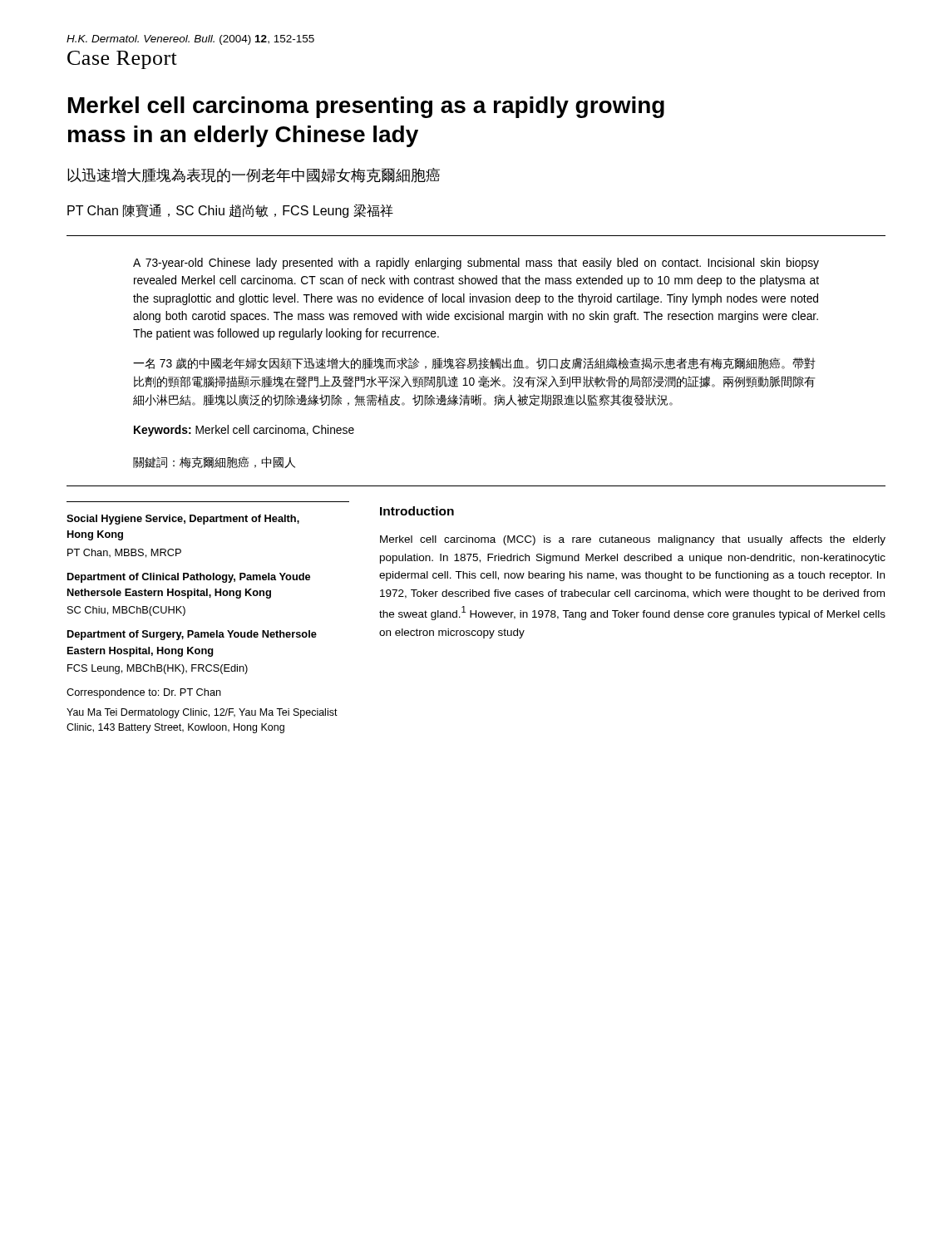Find the text that says "Keywords: Merkel cell carcinoma, Chinese"

[244, 430]
